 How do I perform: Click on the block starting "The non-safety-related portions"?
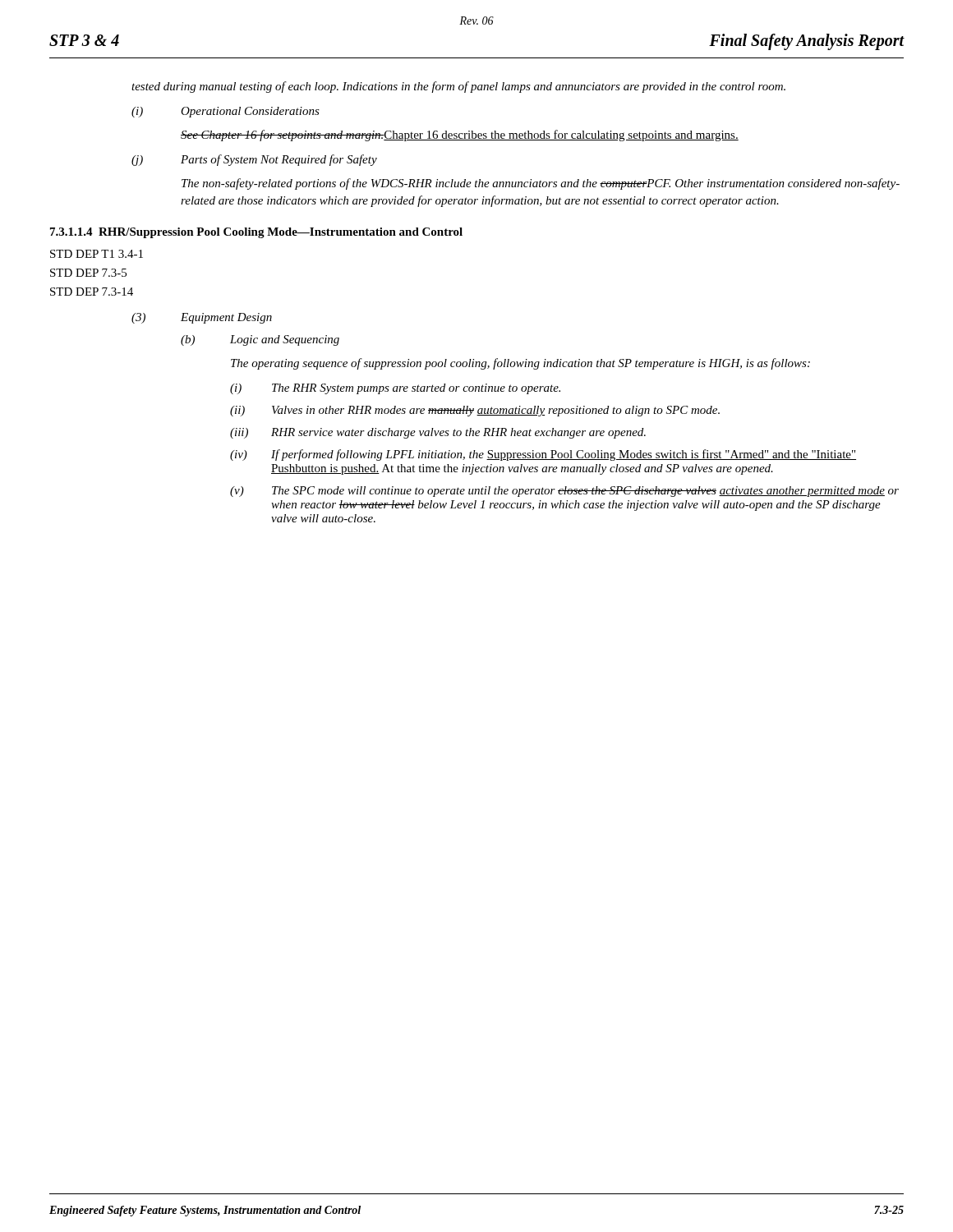point(542,192)
